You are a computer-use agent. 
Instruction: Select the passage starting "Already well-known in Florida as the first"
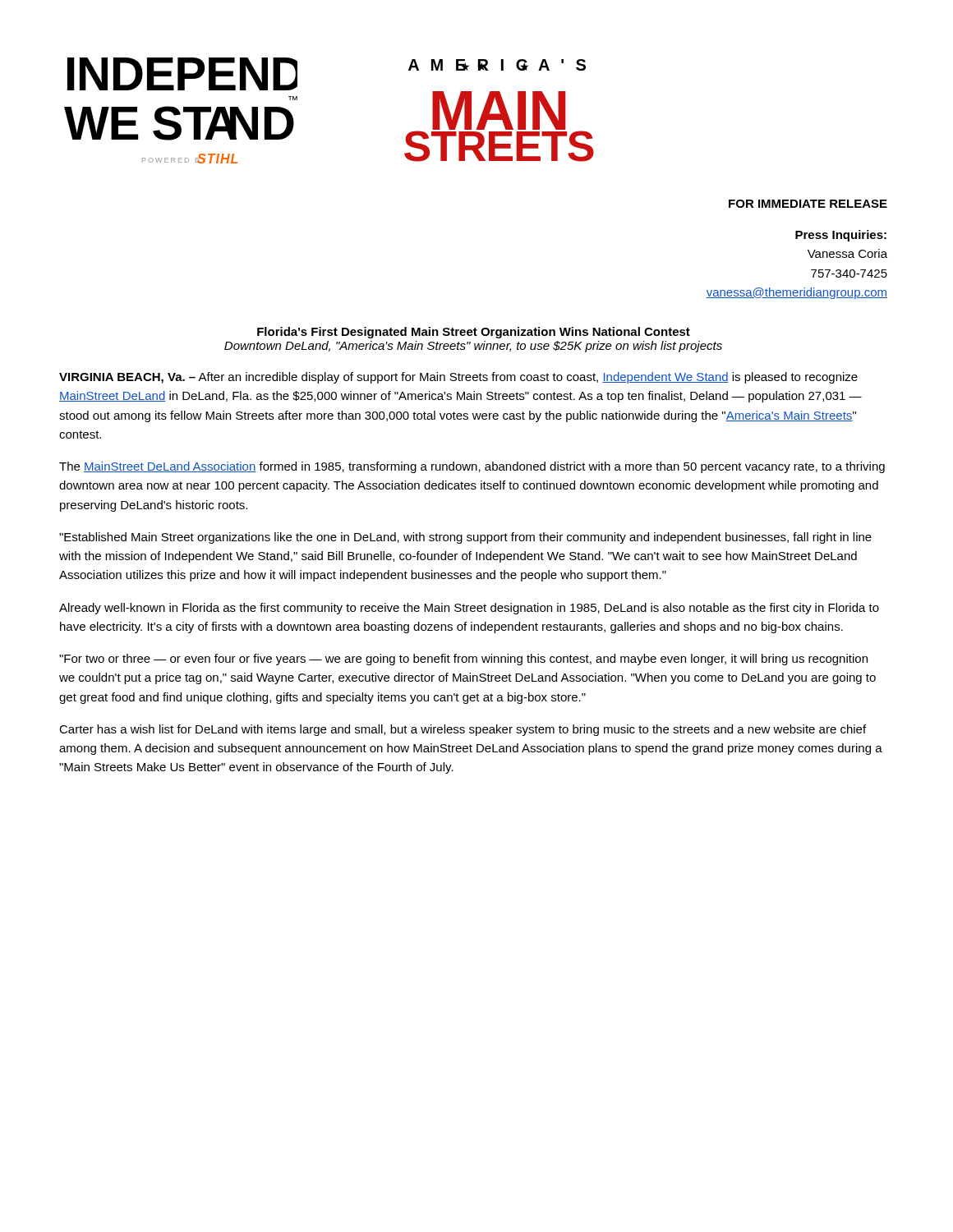[x=469, y=616]
